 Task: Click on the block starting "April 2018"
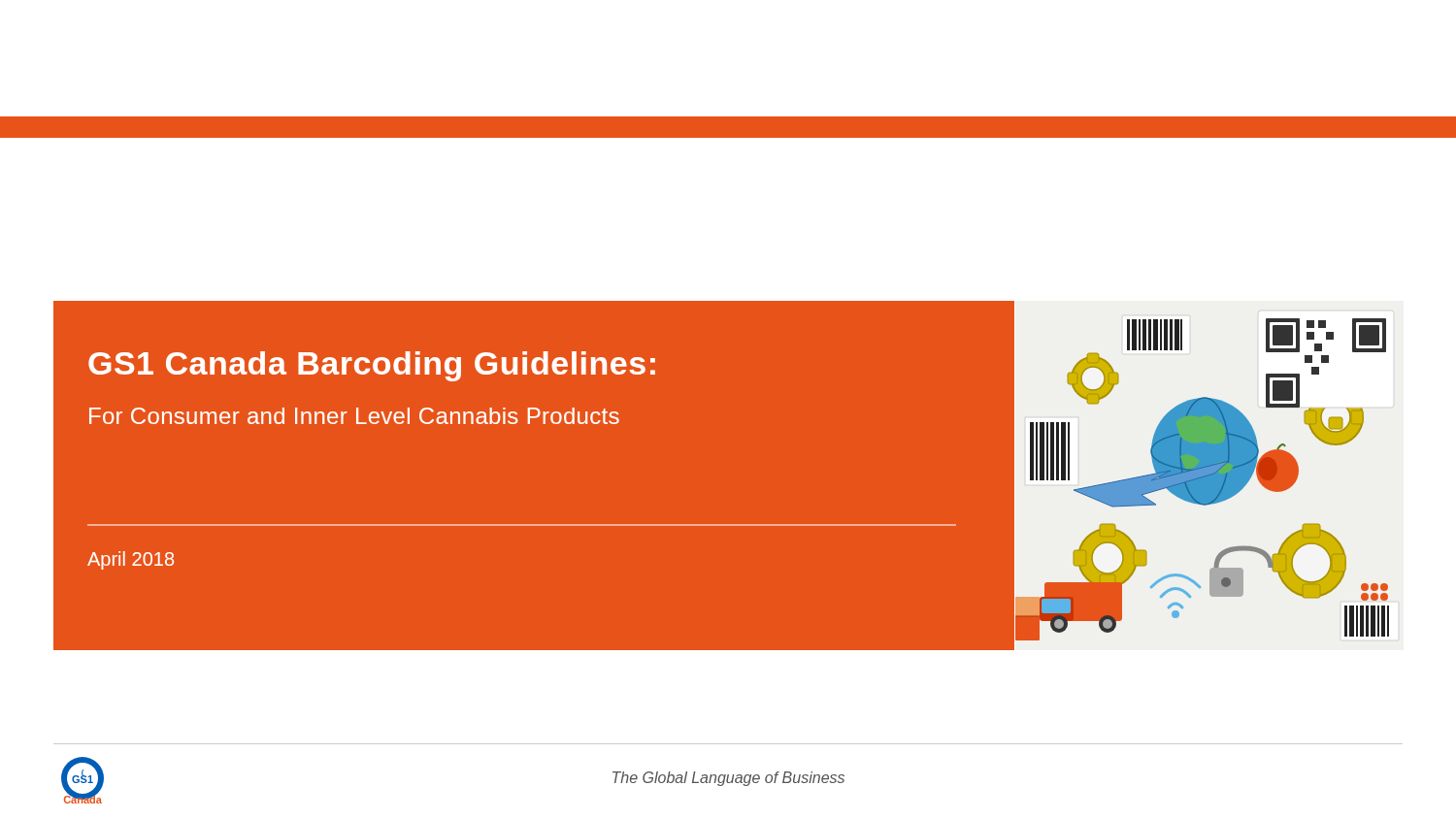coord(131,559)
